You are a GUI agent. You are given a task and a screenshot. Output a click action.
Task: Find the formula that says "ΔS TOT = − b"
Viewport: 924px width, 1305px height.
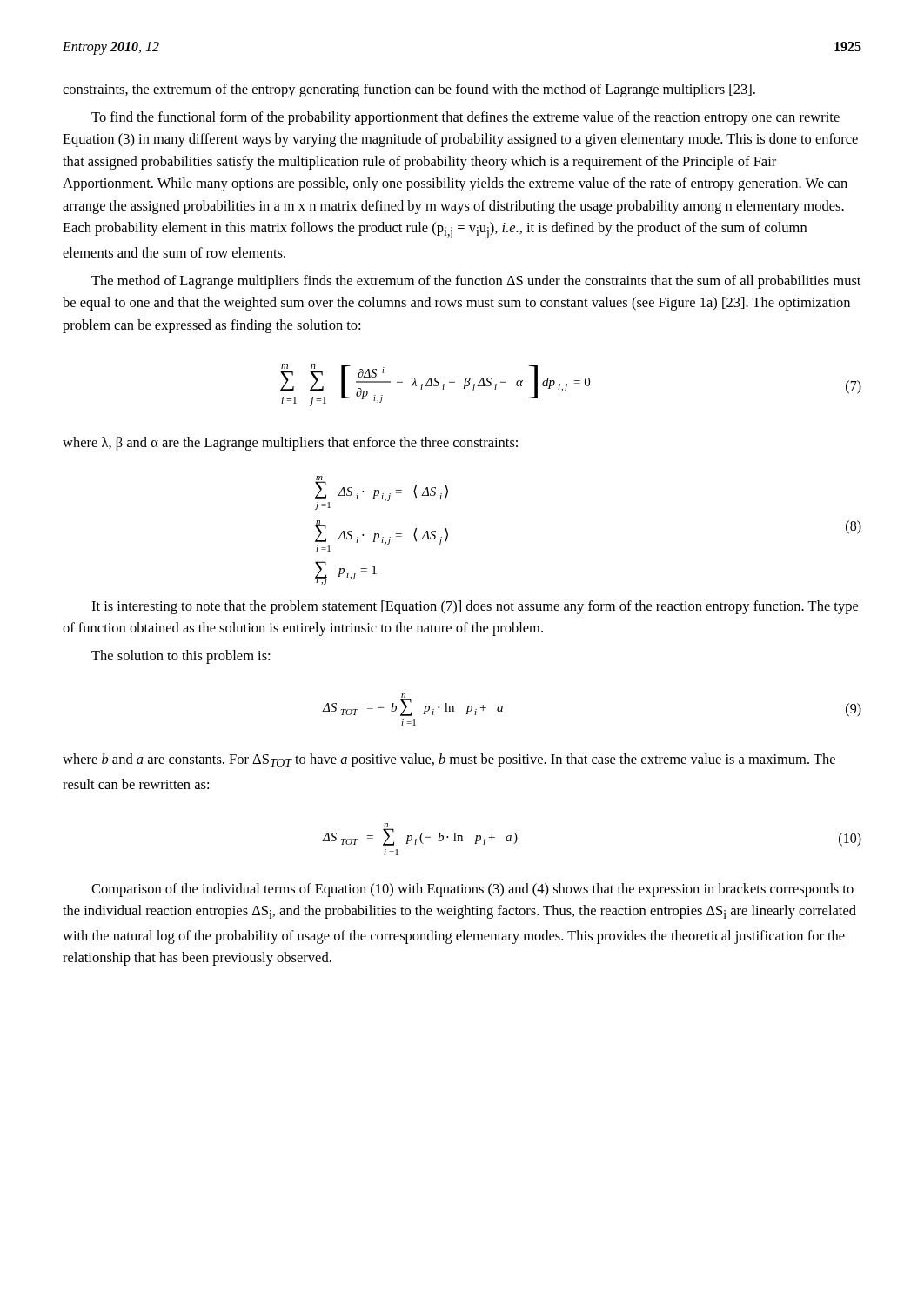[x=406, y=705]
